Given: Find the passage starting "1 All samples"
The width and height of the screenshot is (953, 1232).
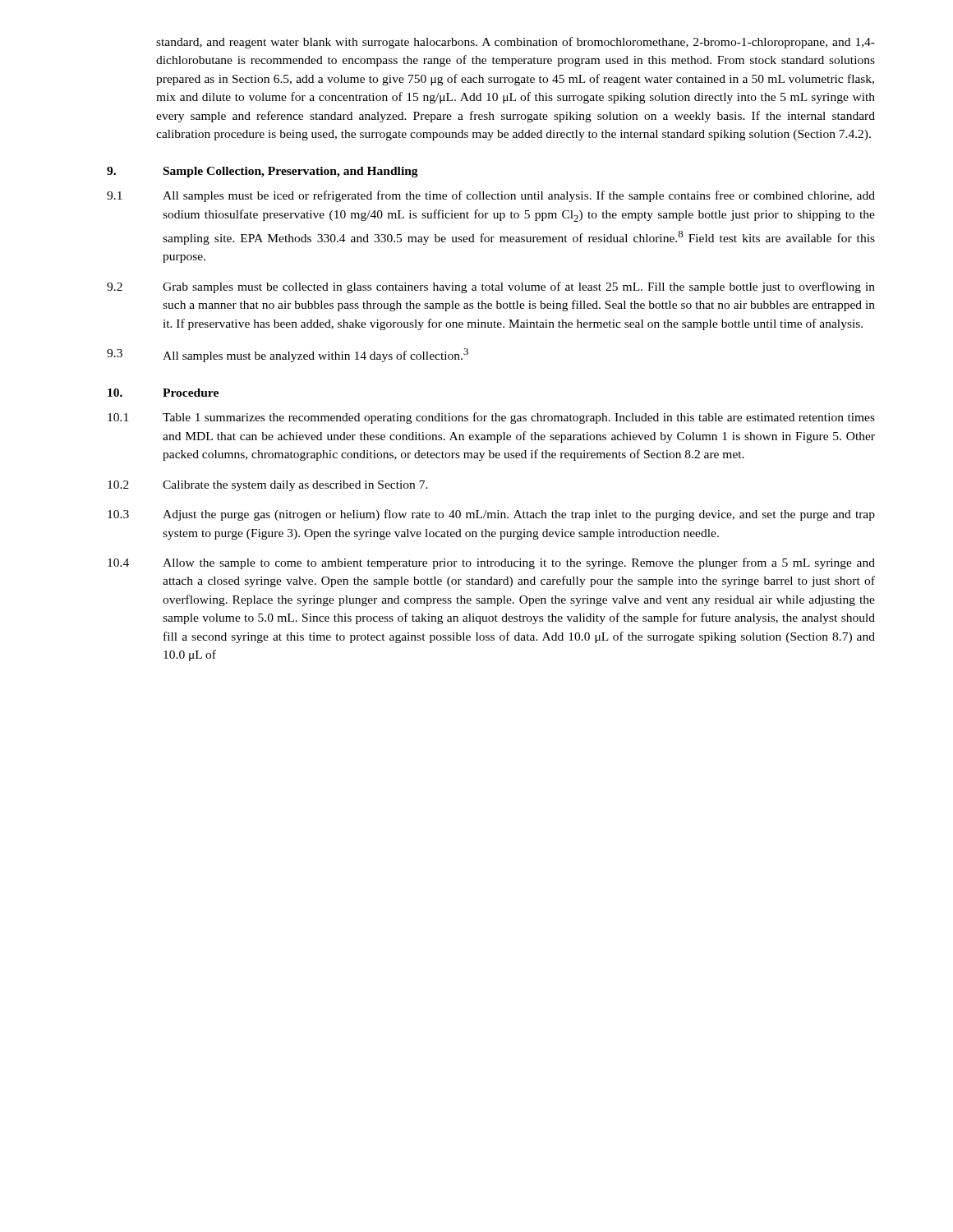Looking at the screenshot, I should tap(491, 226).
